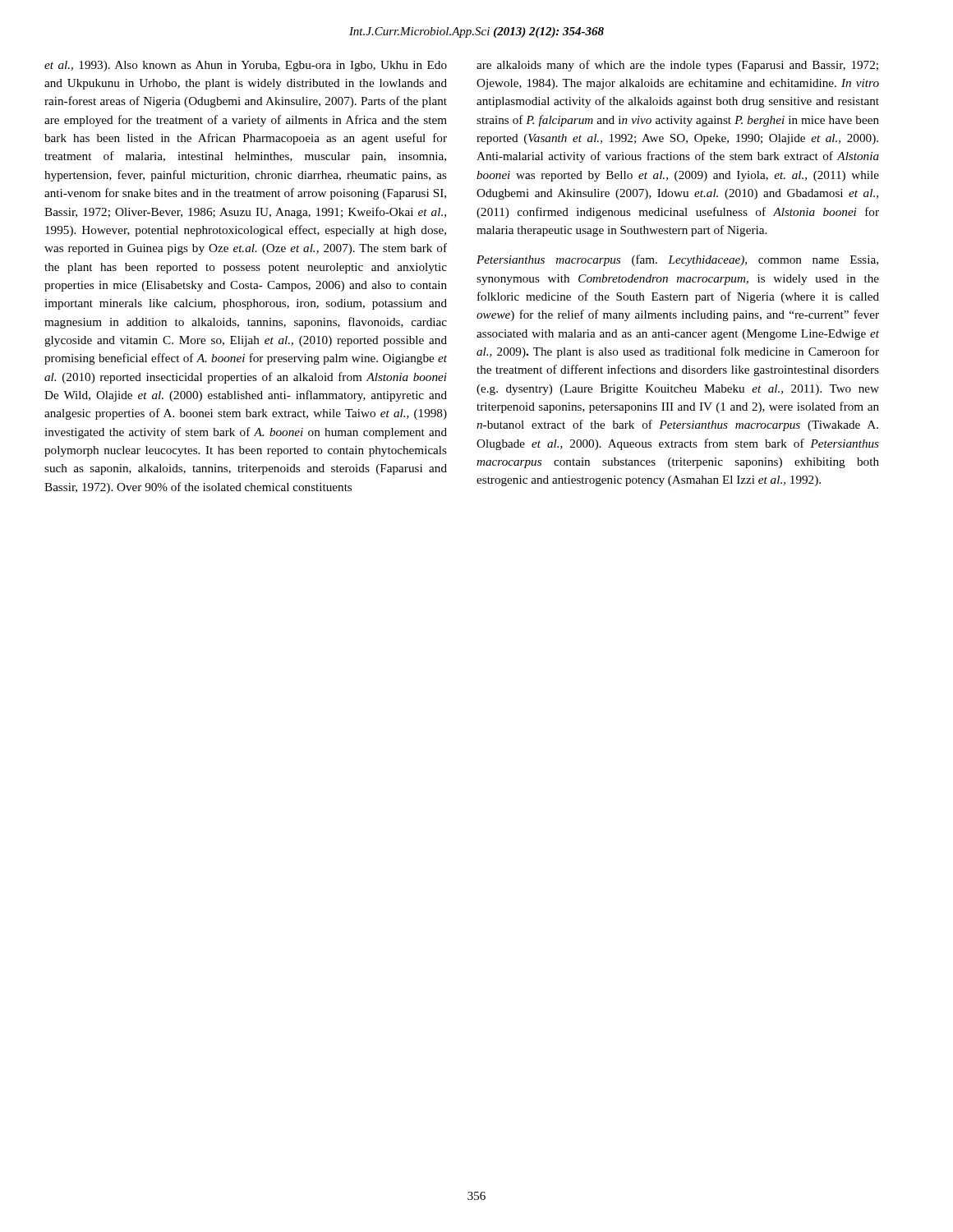Locate the element starting "et al., 1993). Also known"
Image resolution: width=953 pixels, height=1232 pixels.
tap(246, 276)
